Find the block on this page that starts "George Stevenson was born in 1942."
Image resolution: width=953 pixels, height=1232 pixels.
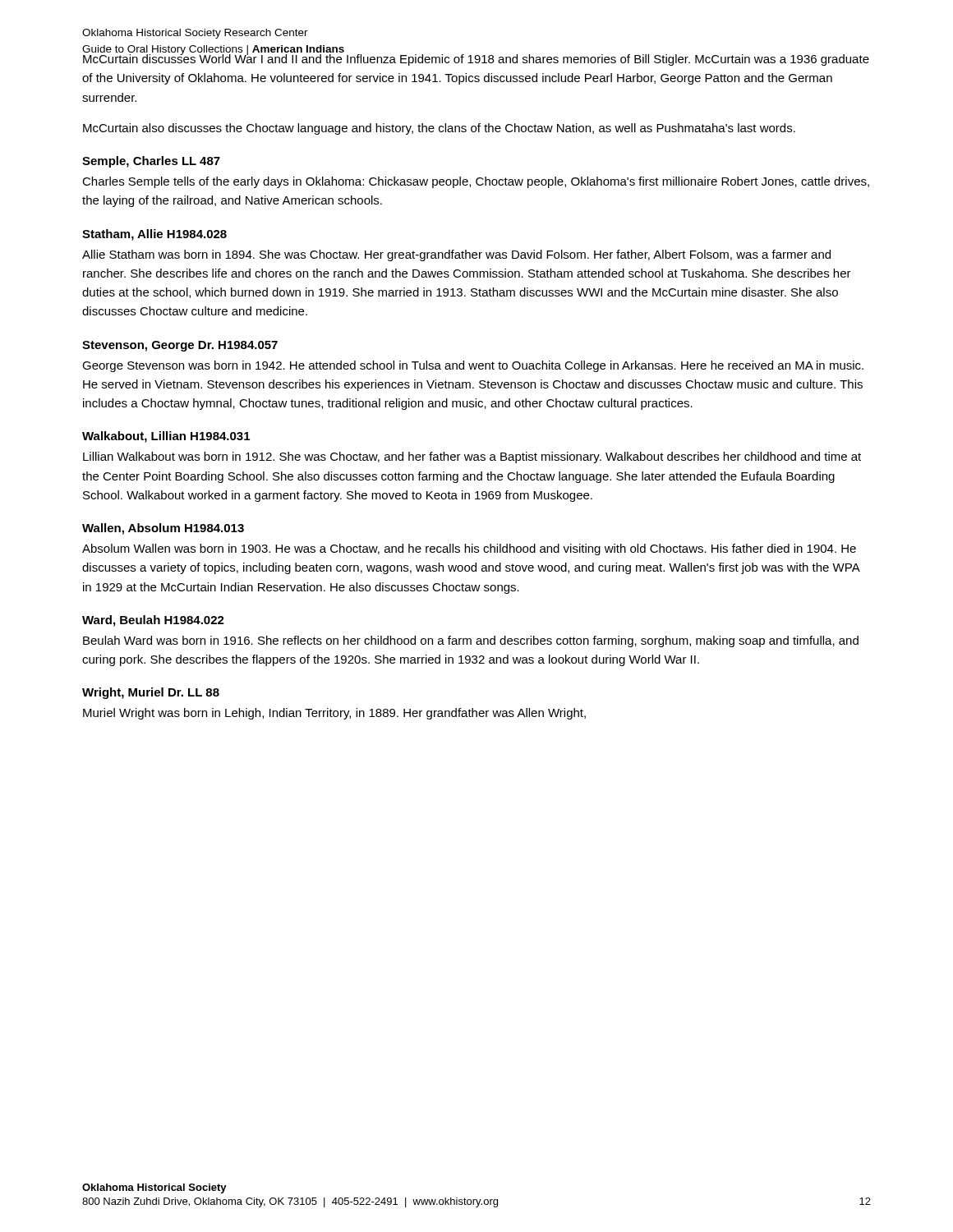(x=473, y=384)
